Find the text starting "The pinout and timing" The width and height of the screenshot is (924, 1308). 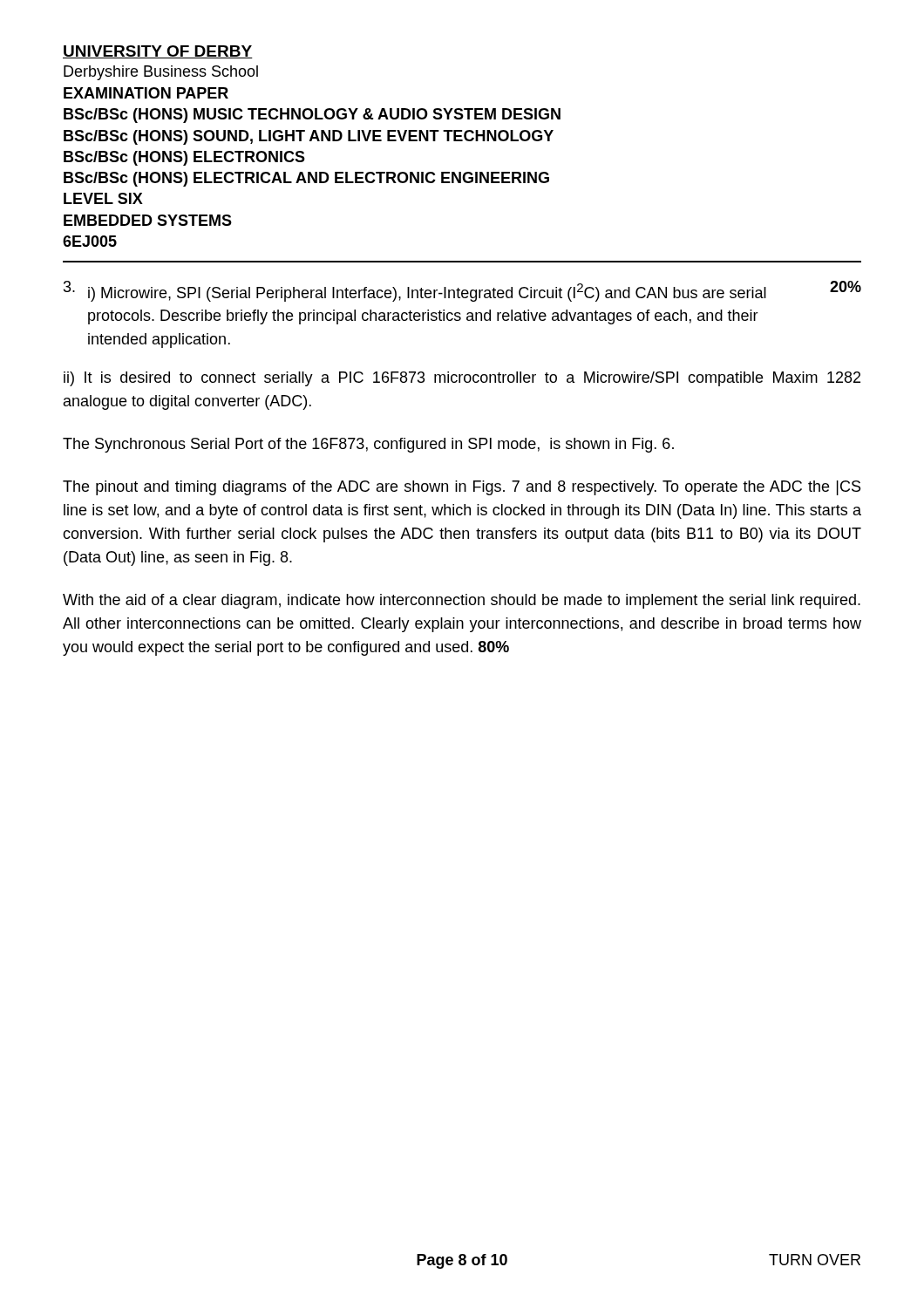click(x=462, y=522)
